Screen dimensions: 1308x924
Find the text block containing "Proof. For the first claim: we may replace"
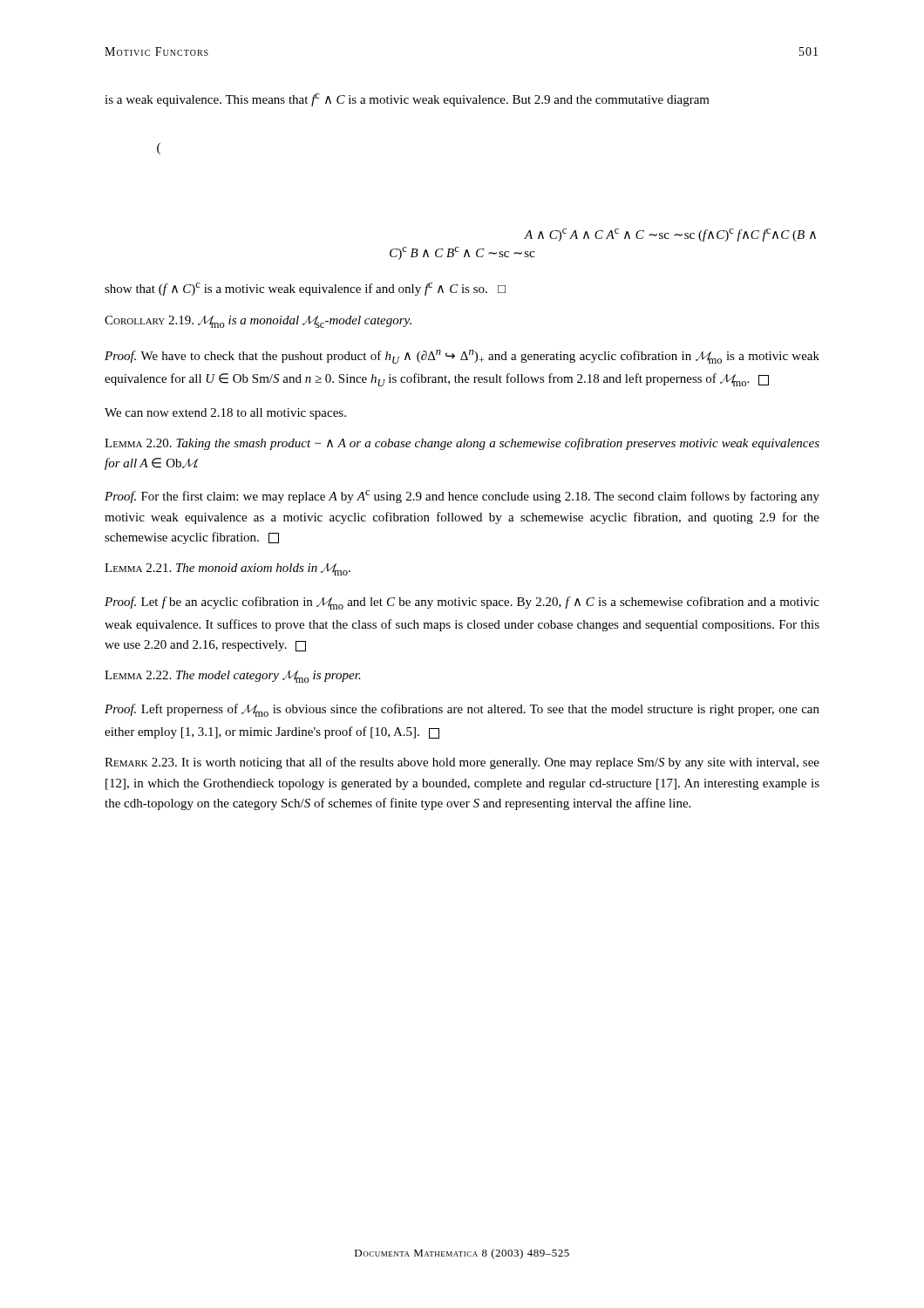point(462,516)
